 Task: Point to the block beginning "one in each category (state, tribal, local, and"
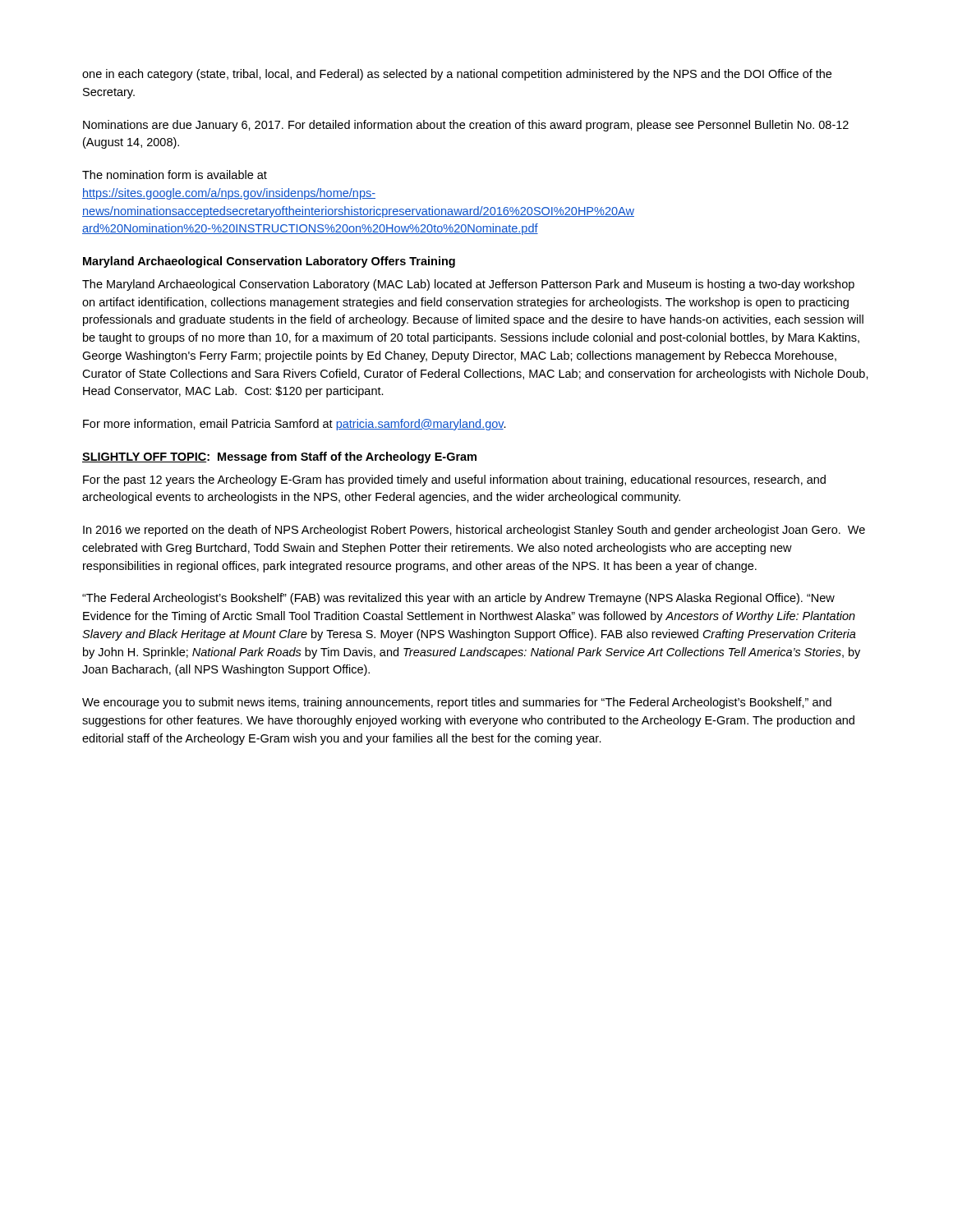457,83
